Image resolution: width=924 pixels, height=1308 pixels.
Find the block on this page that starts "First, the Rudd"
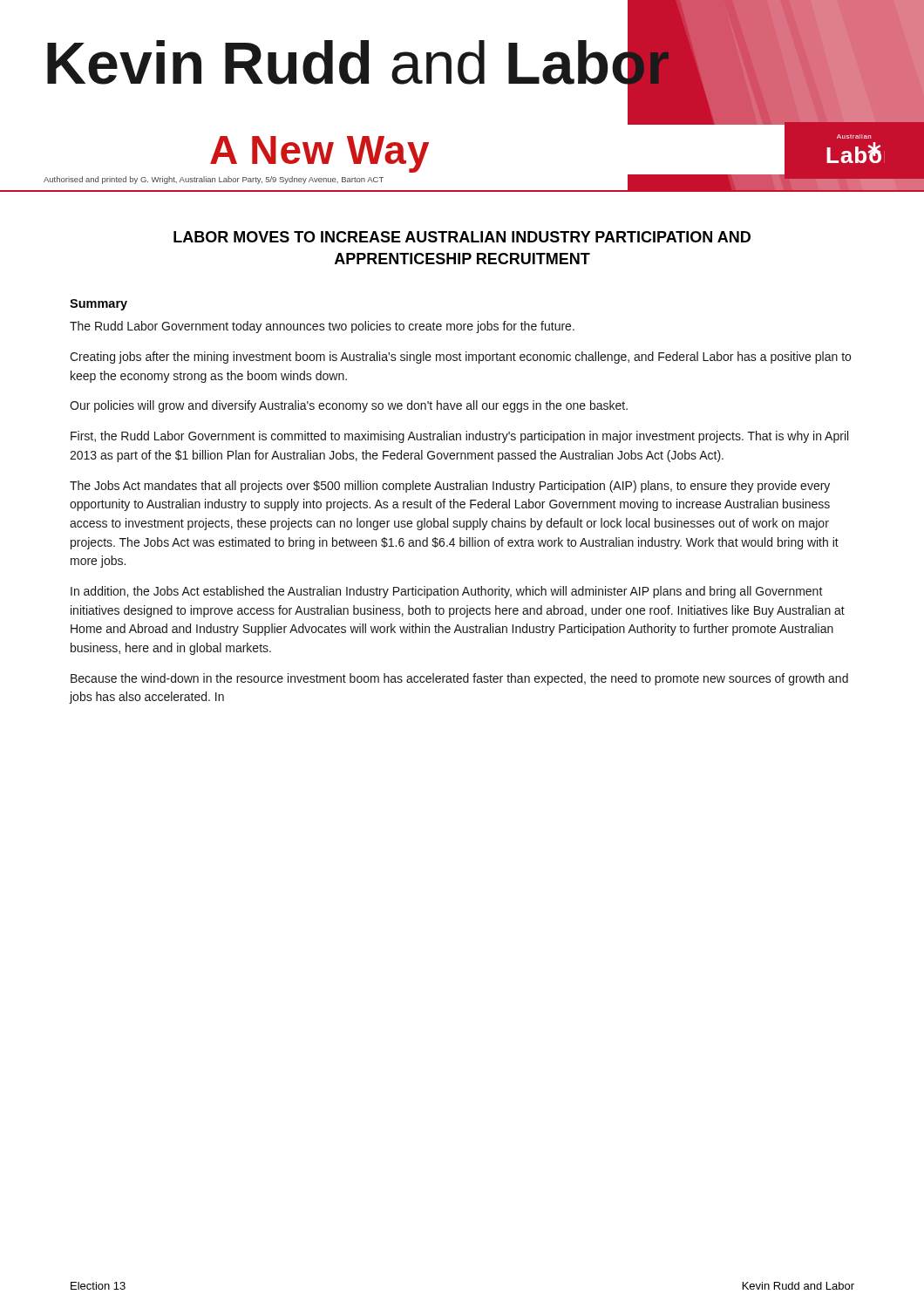(459, 446)
